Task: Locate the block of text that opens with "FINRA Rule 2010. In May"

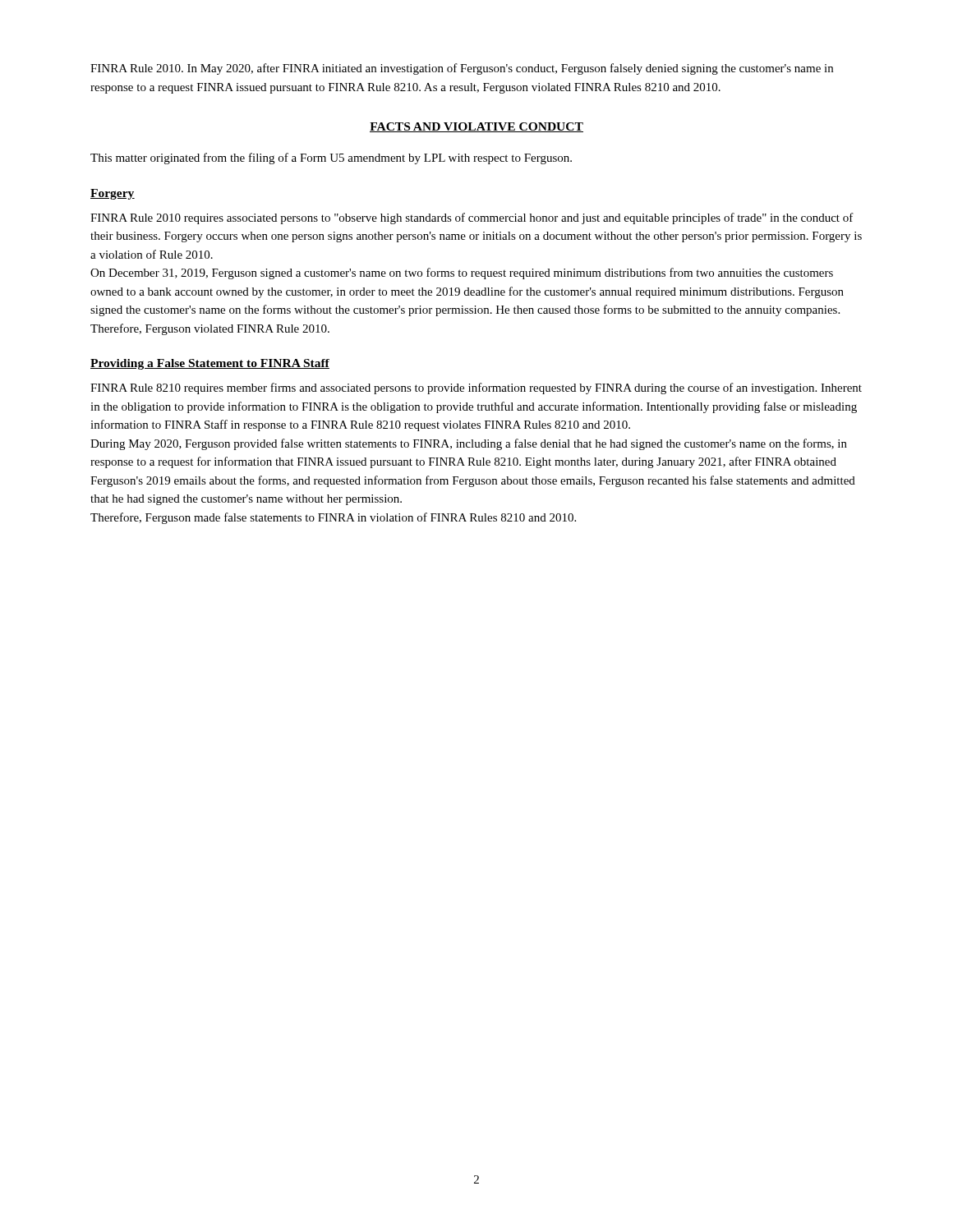Action: [476, 78]
